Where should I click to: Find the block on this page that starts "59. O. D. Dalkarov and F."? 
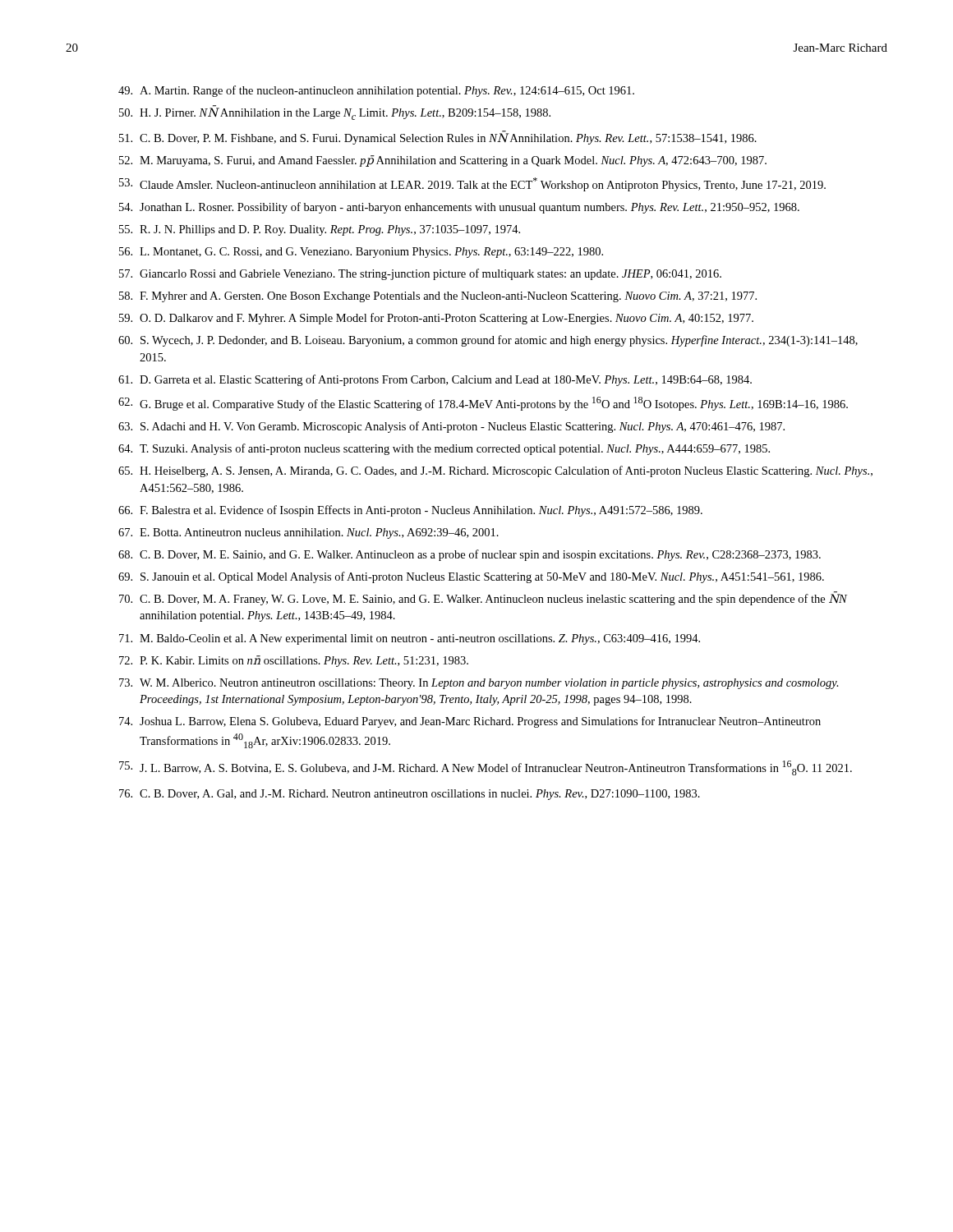click(493, 318)
